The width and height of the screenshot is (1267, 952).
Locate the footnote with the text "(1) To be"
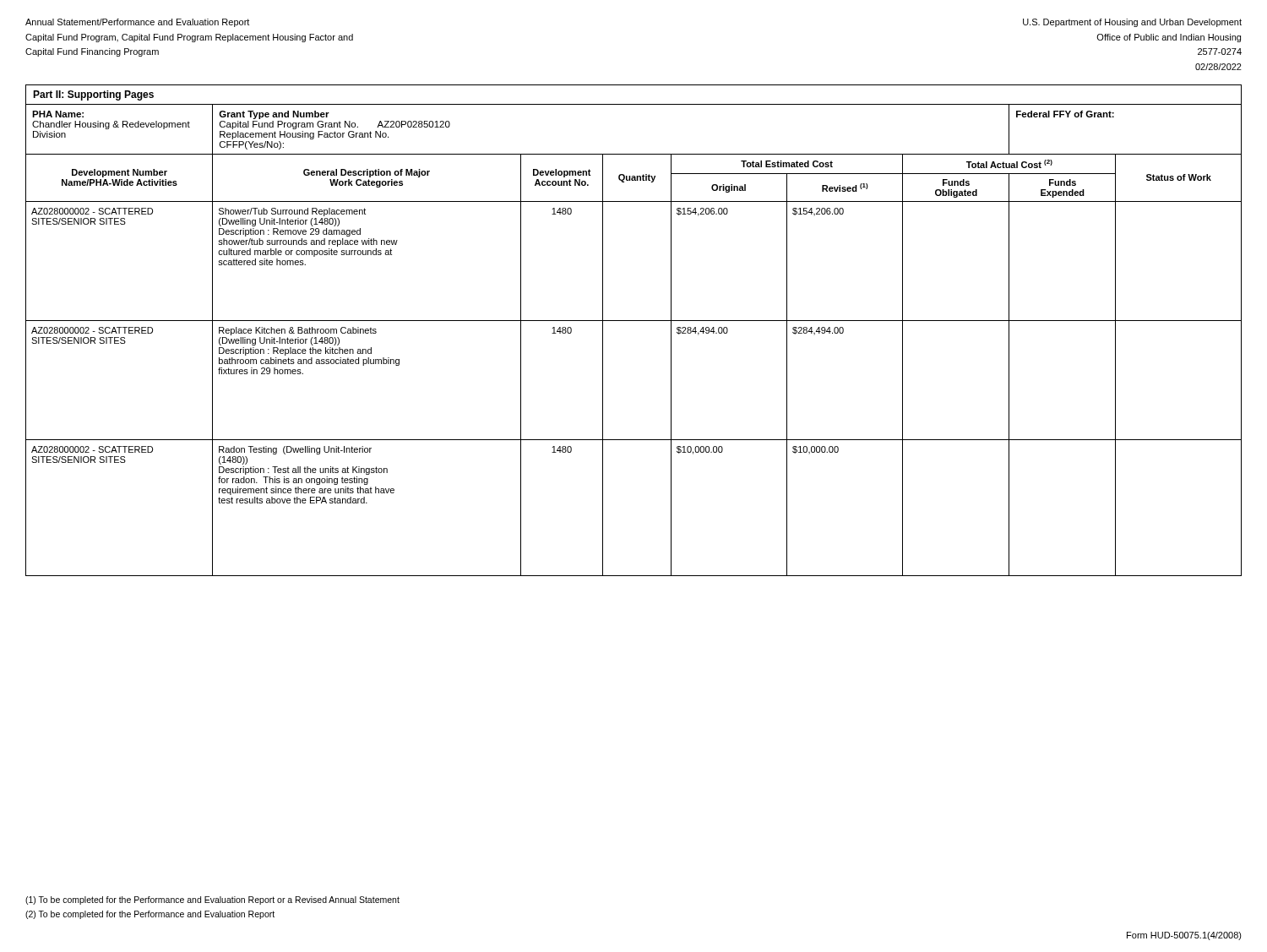click(x=212, y=900)
